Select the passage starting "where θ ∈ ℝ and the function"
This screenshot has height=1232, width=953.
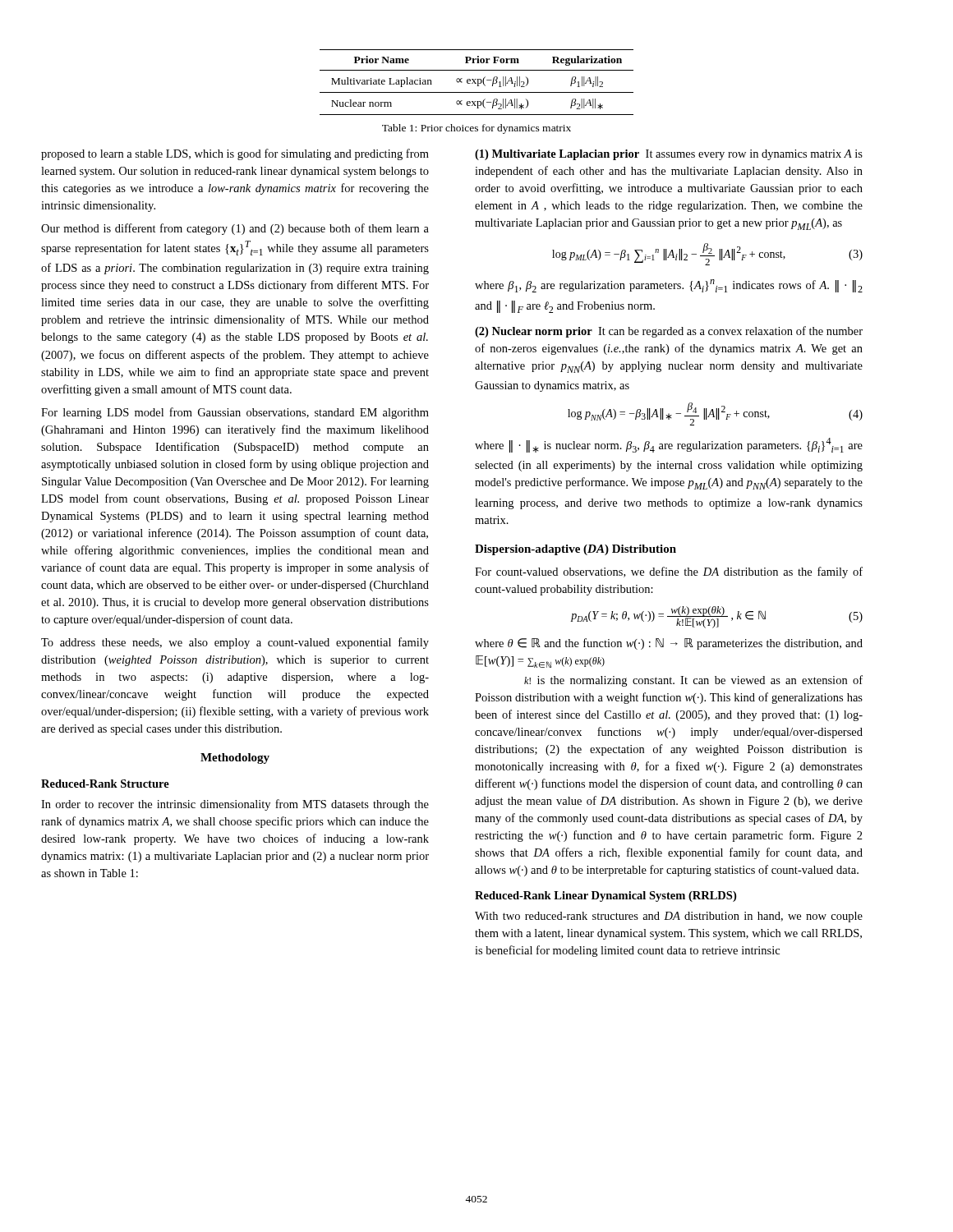[669, 757]
